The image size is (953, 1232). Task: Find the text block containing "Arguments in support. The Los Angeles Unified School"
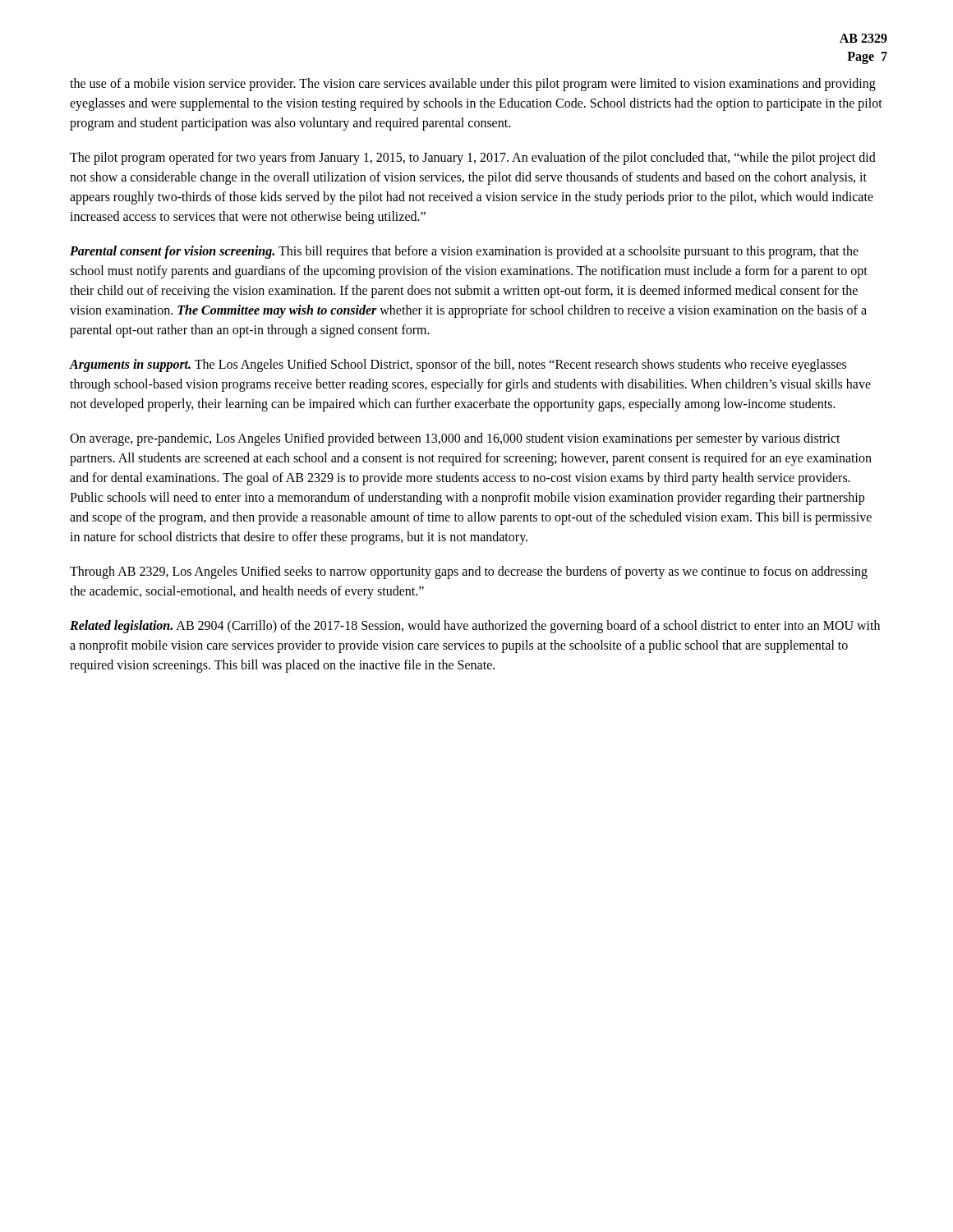tap(470, 384)
